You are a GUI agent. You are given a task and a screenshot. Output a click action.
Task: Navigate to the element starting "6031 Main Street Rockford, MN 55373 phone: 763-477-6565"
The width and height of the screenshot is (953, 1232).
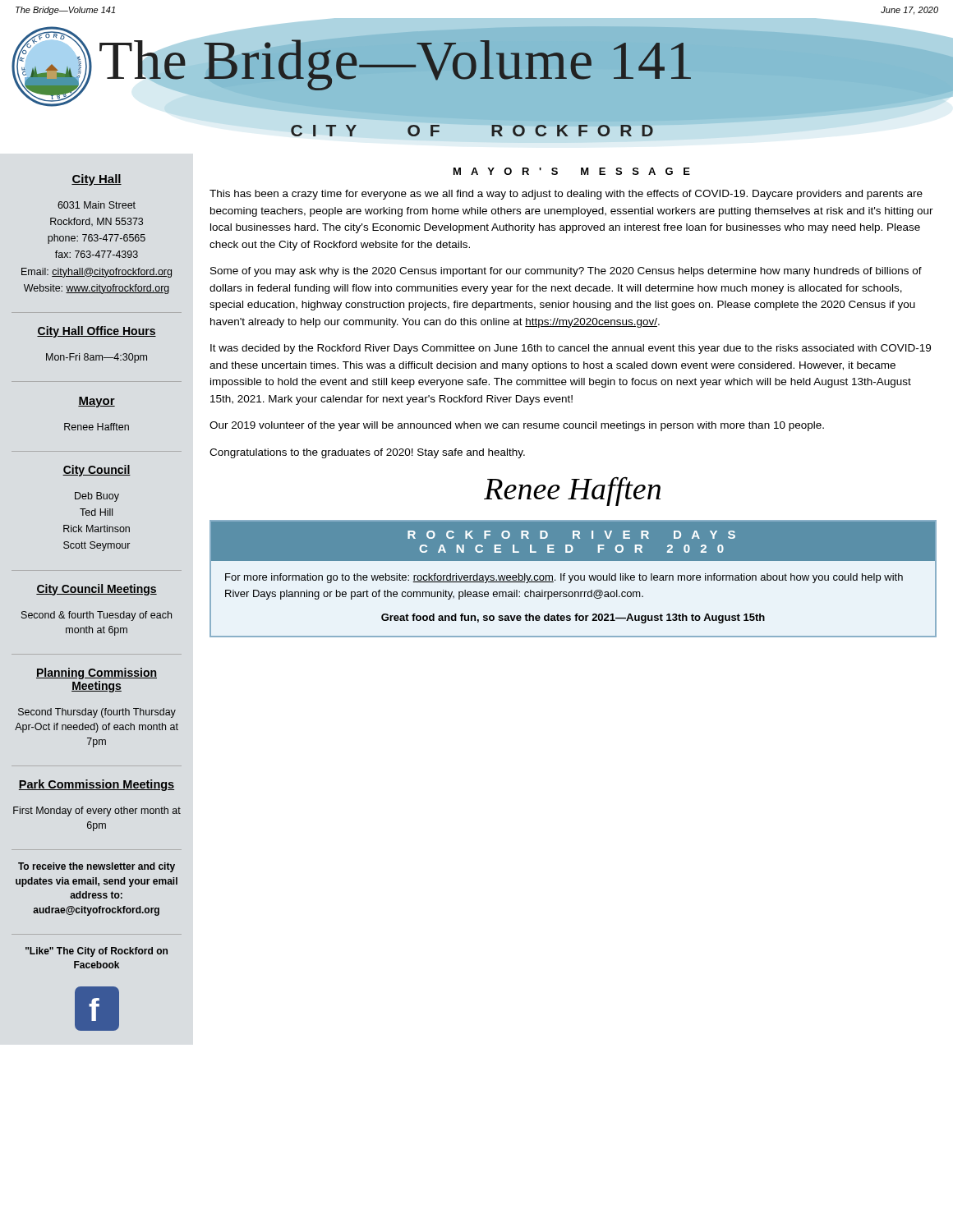(97, 247)
